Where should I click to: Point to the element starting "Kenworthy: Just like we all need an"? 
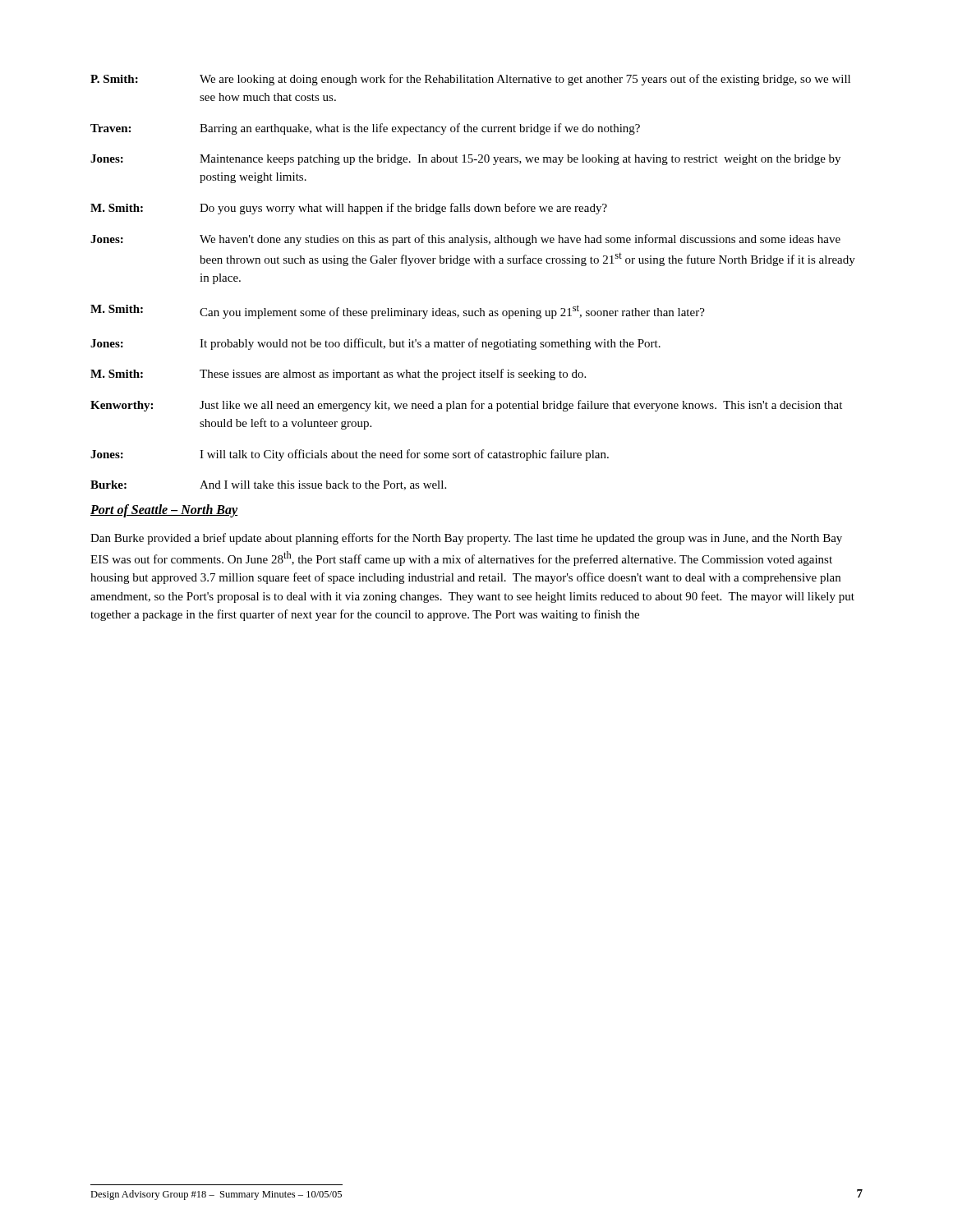(476, 416)
